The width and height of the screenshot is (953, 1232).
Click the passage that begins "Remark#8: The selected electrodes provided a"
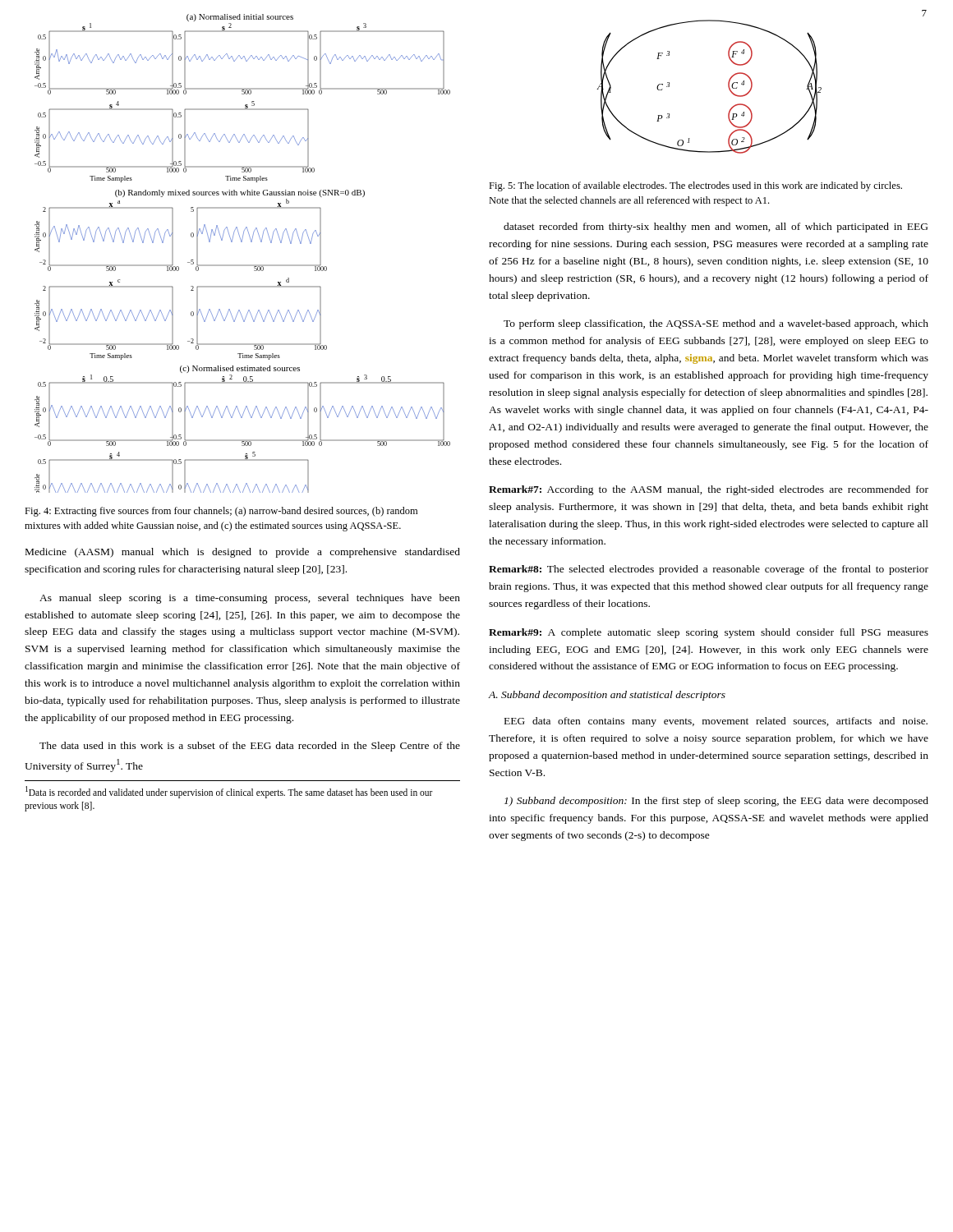click(x=709, y=587)
